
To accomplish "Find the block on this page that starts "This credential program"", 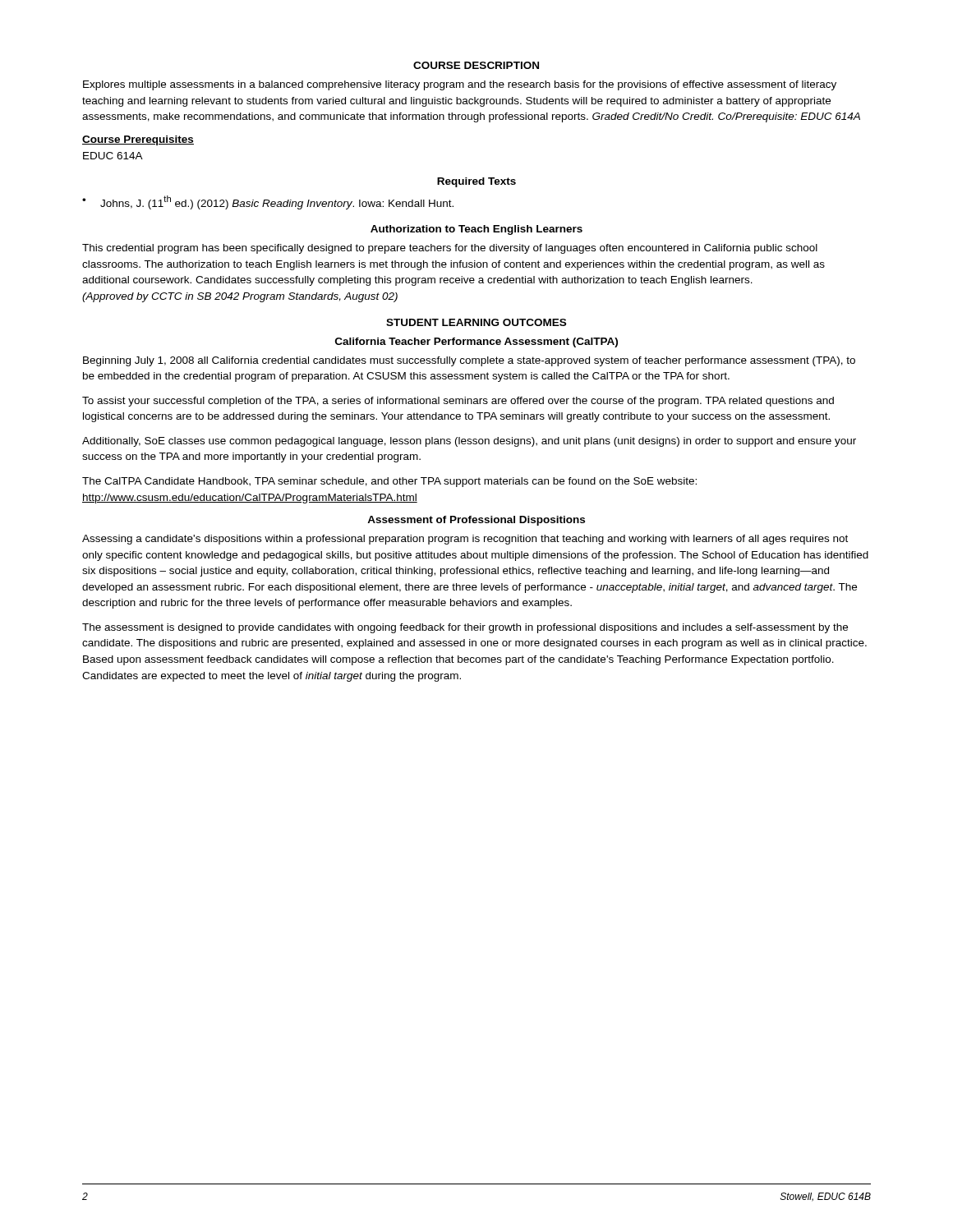I will [453, 272].
